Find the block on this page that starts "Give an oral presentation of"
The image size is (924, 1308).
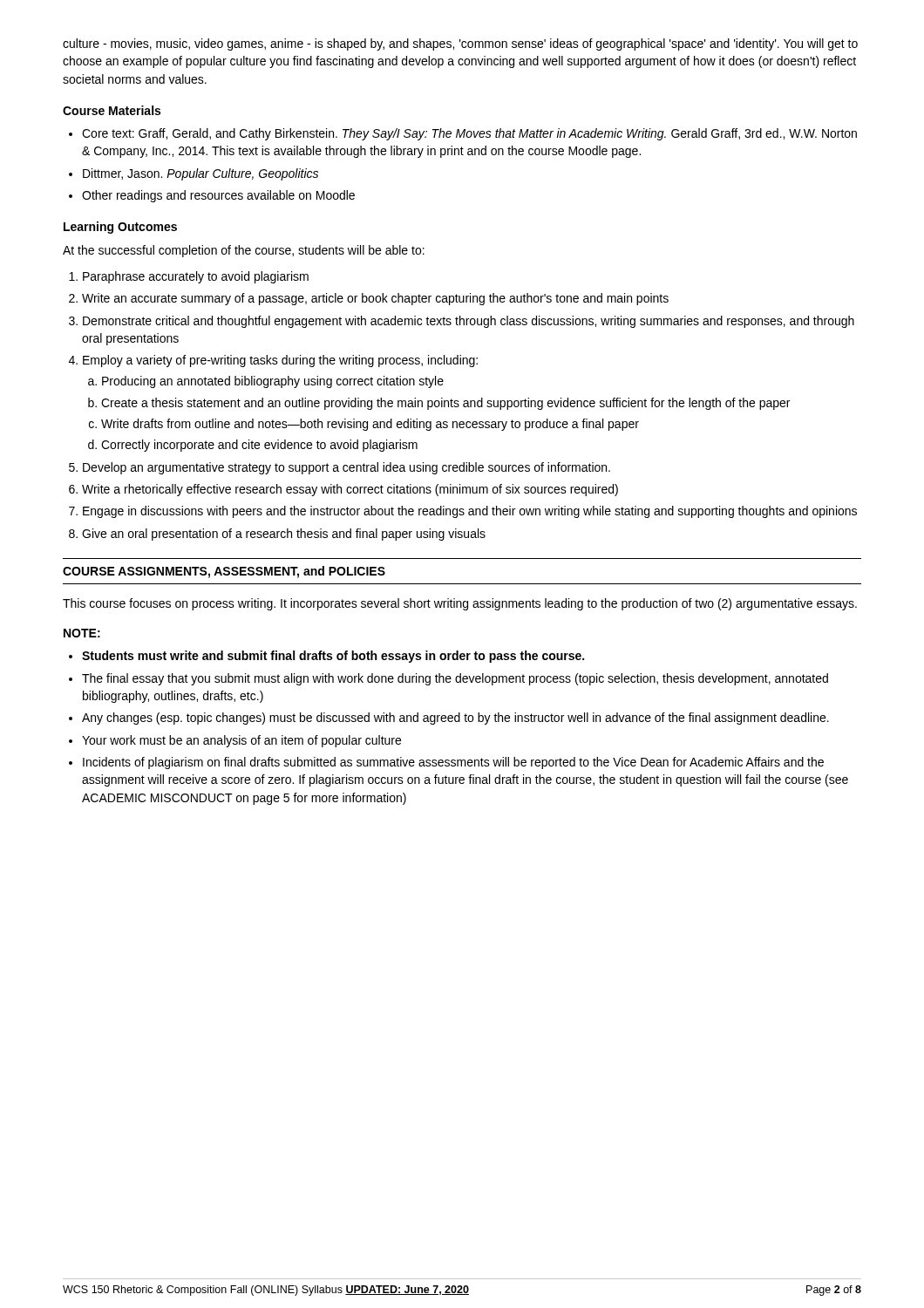(x=472, y=533)
